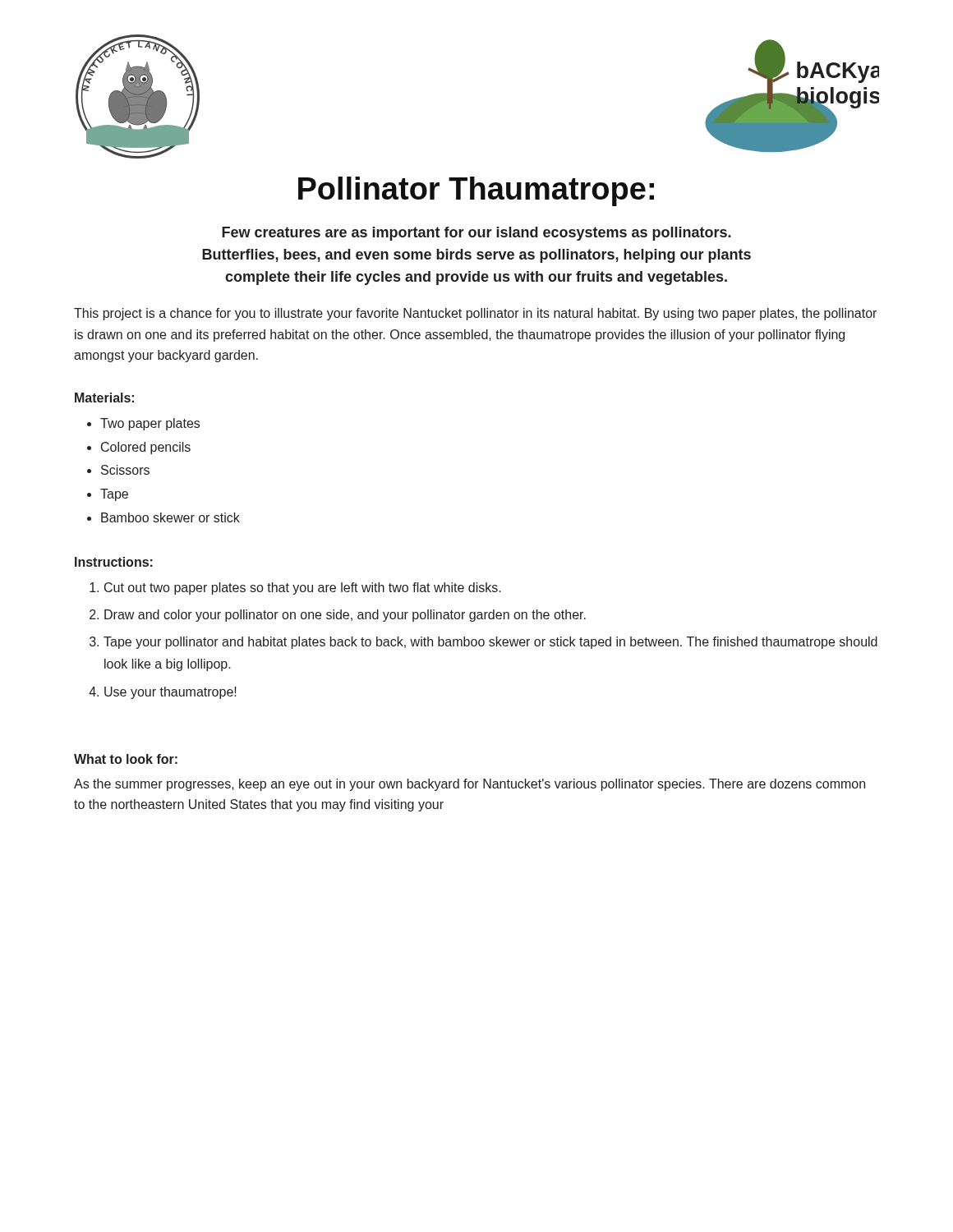953x1232 pixels.
Task: Locate the text "What to look for:"
Action: (126, 759)
